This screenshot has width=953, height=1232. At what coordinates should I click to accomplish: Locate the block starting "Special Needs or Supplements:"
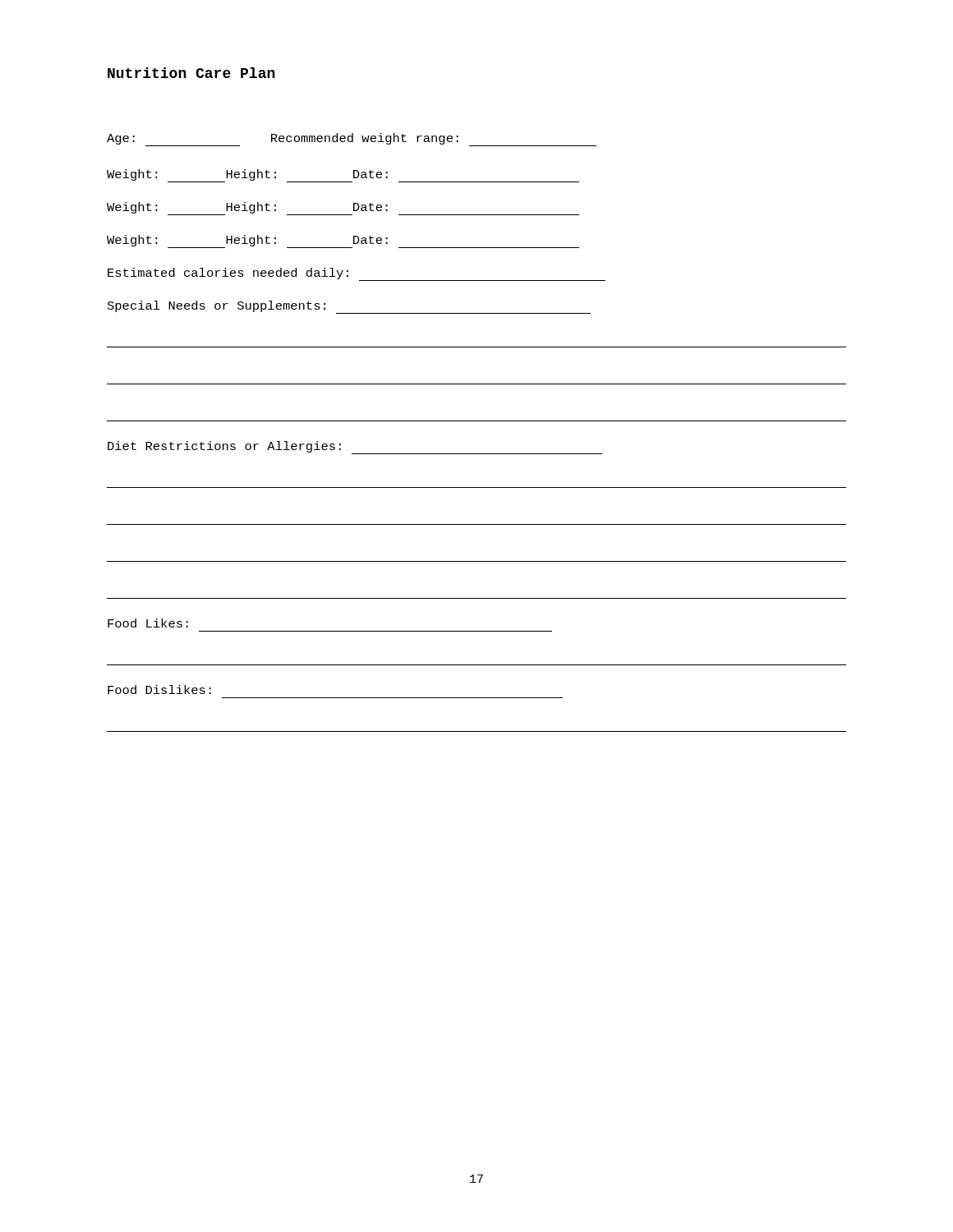click(x=349, y=306)
